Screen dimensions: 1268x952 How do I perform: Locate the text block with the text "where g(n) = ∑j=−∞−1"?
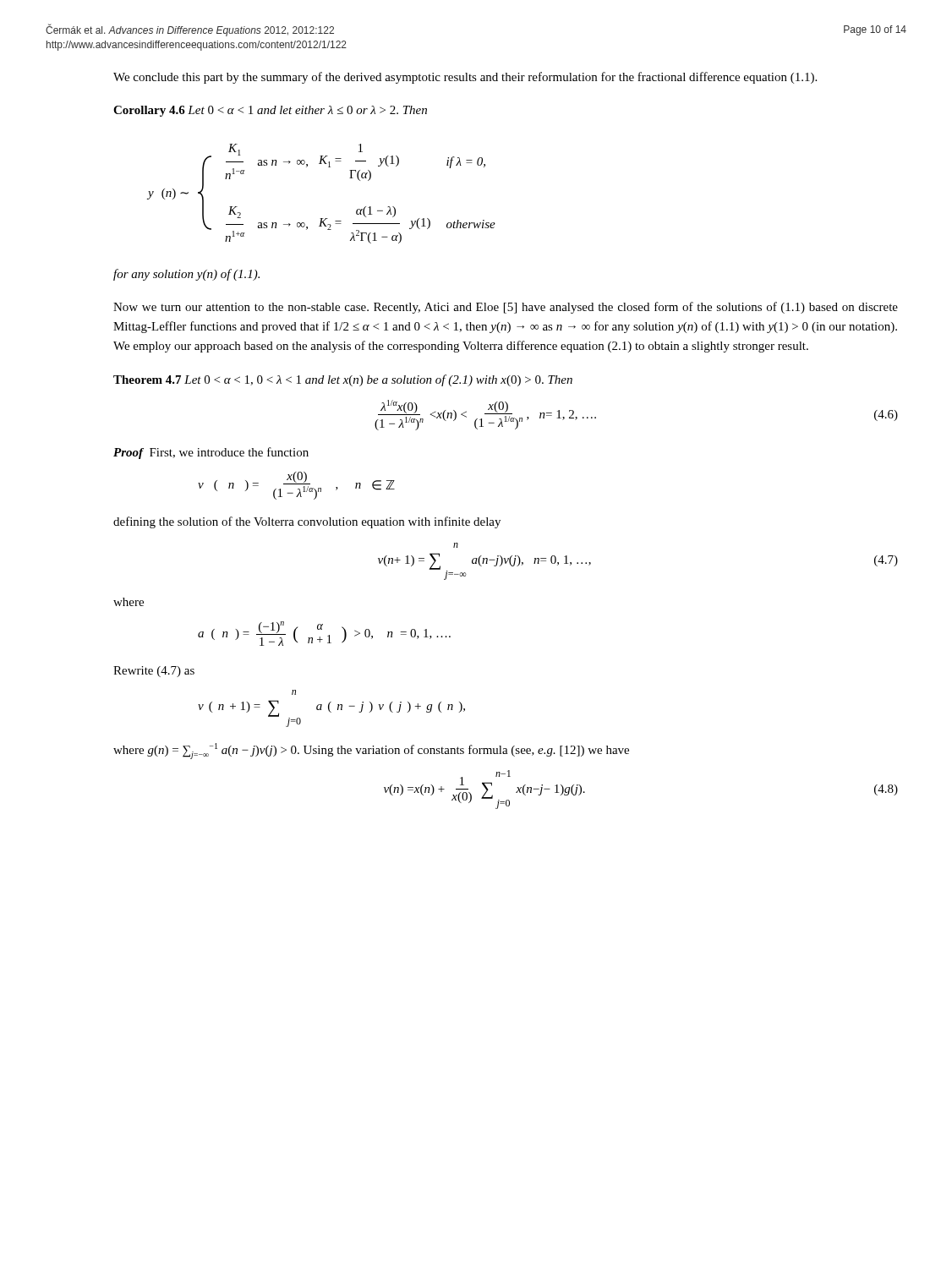[371, 750]
